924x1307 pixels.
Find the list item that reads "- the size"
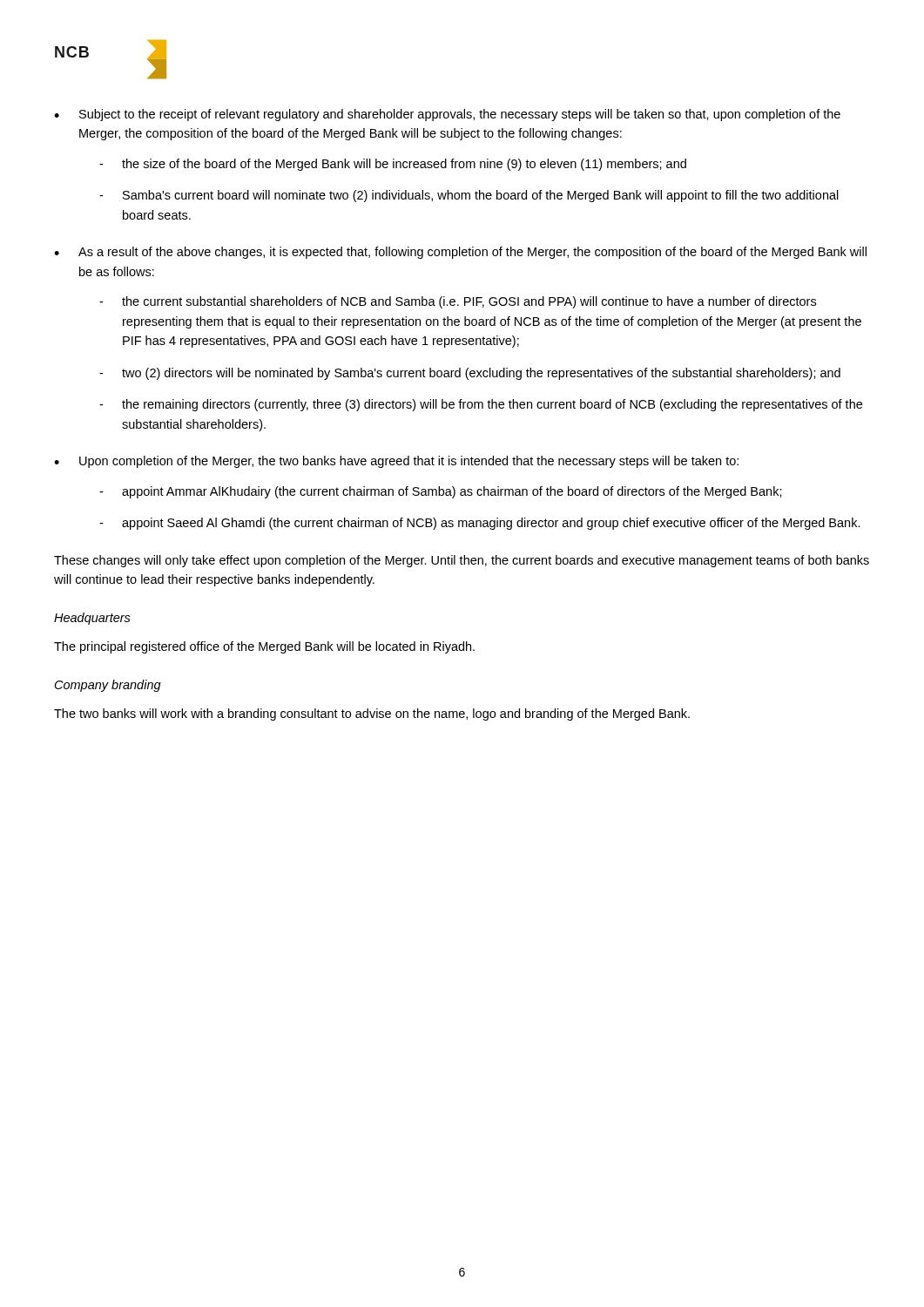coord(485,164)
